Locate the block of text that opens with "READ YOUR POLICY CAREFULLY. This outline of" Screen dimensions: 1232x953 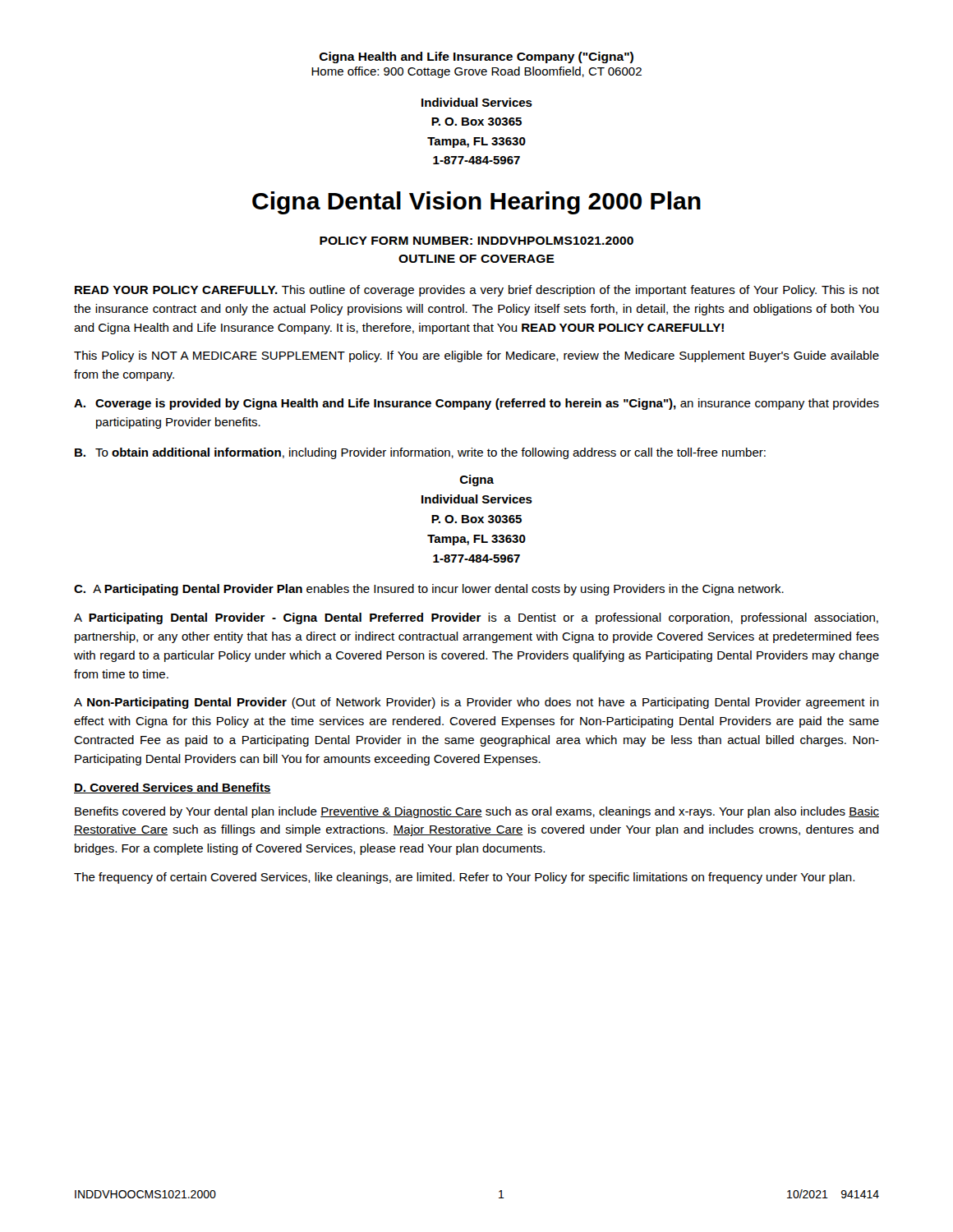pyautogui.click(x=476, y=308)
